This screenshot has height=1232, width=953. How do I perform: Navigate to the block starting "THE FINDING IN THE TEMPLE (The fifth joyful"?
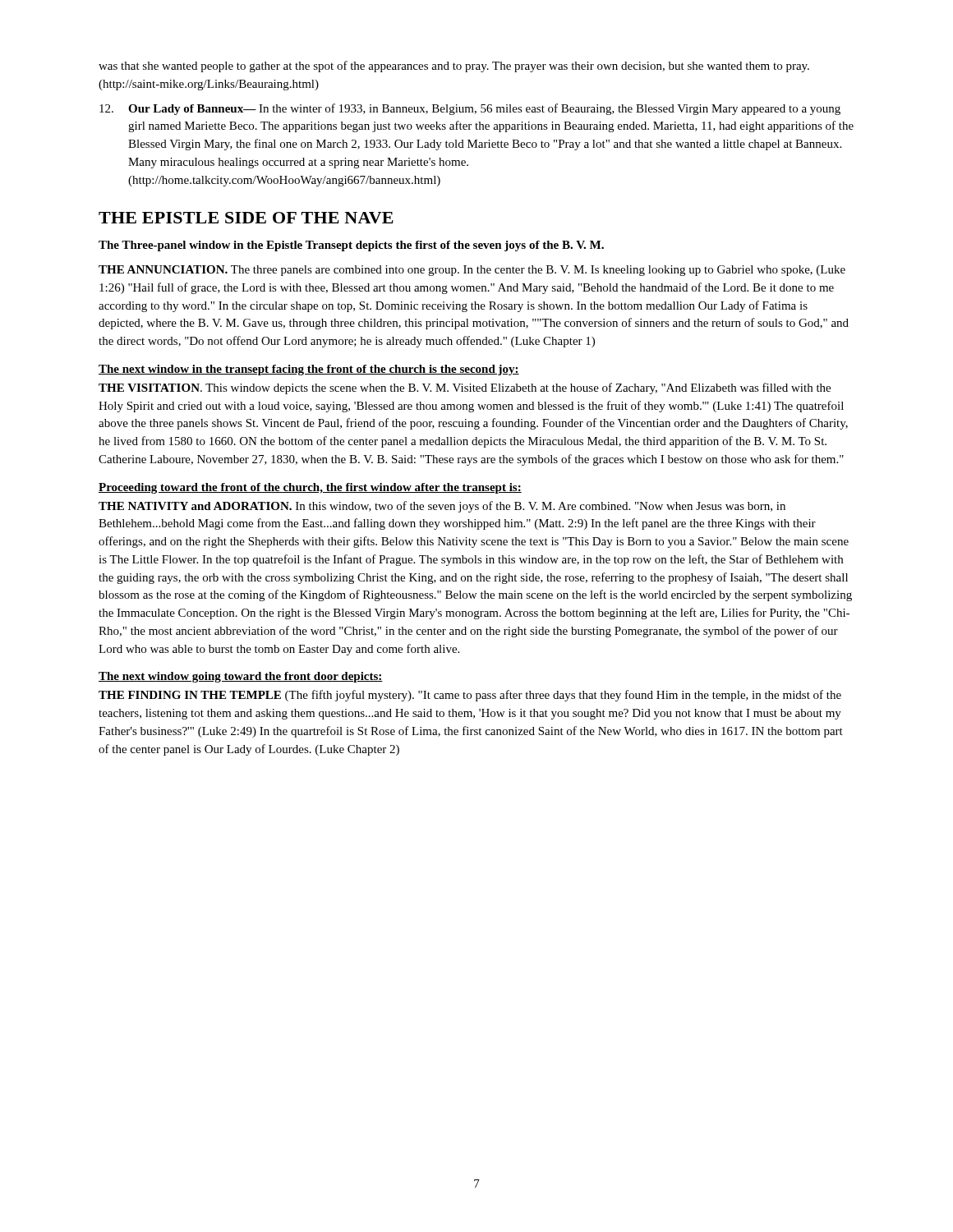click(x=476, y=723)
